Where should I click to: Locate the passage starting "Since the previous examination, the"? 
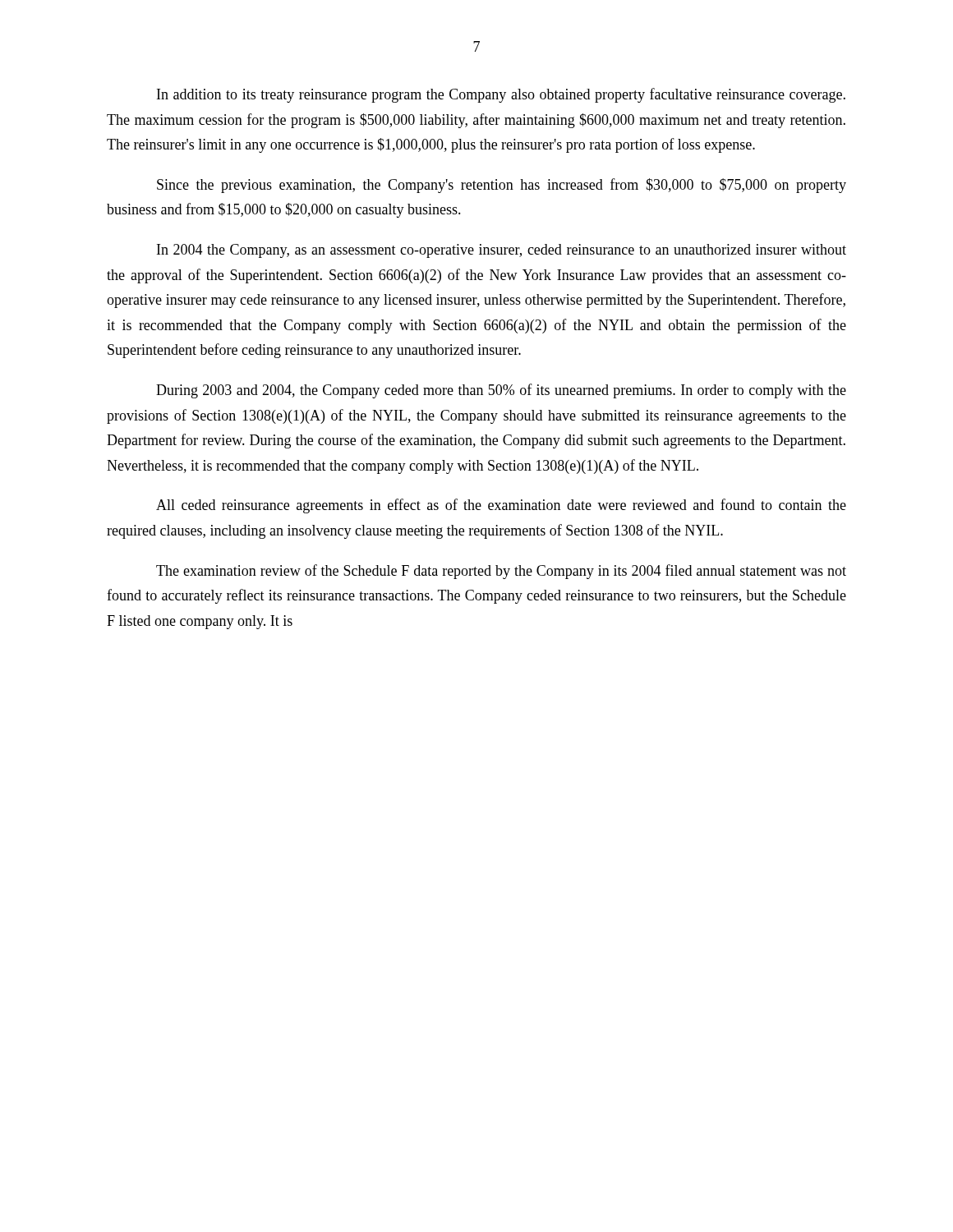click(476, 197)
